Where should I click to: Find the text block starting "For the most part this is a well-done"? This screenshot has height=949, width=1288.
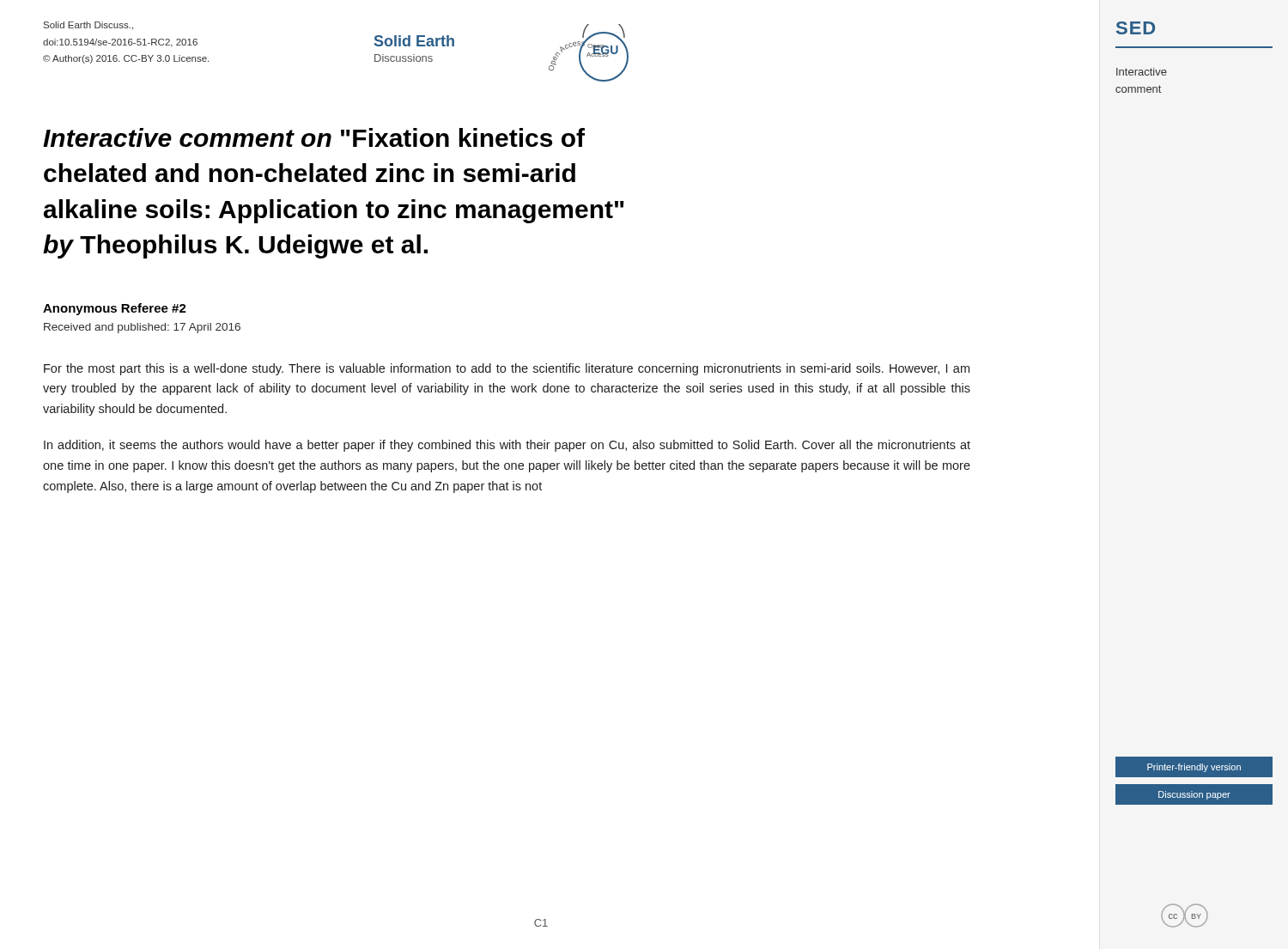click(x=507, y=389)
